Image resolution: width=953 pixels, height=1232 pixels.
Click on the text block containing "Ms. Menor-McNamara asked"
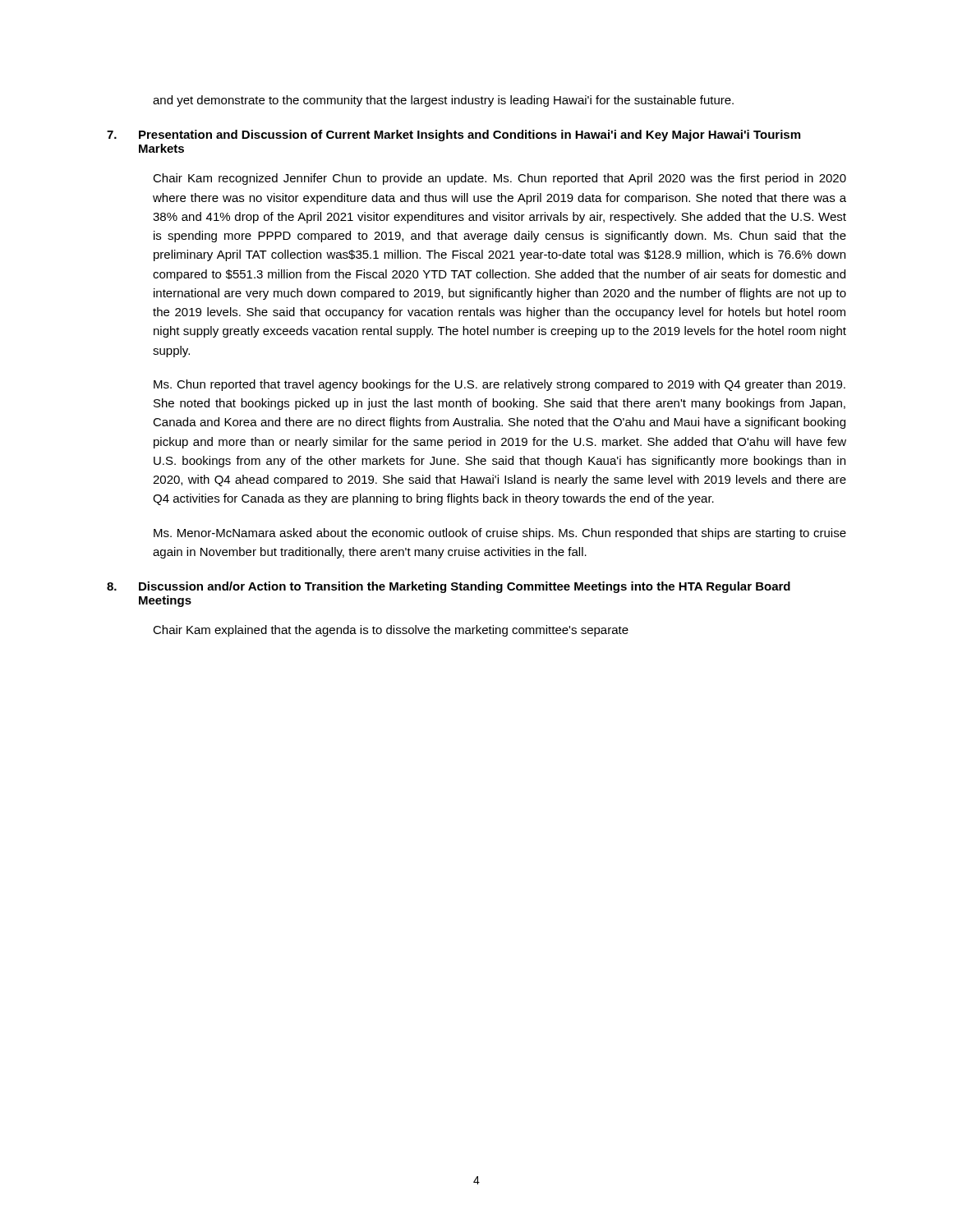point(499,542)
